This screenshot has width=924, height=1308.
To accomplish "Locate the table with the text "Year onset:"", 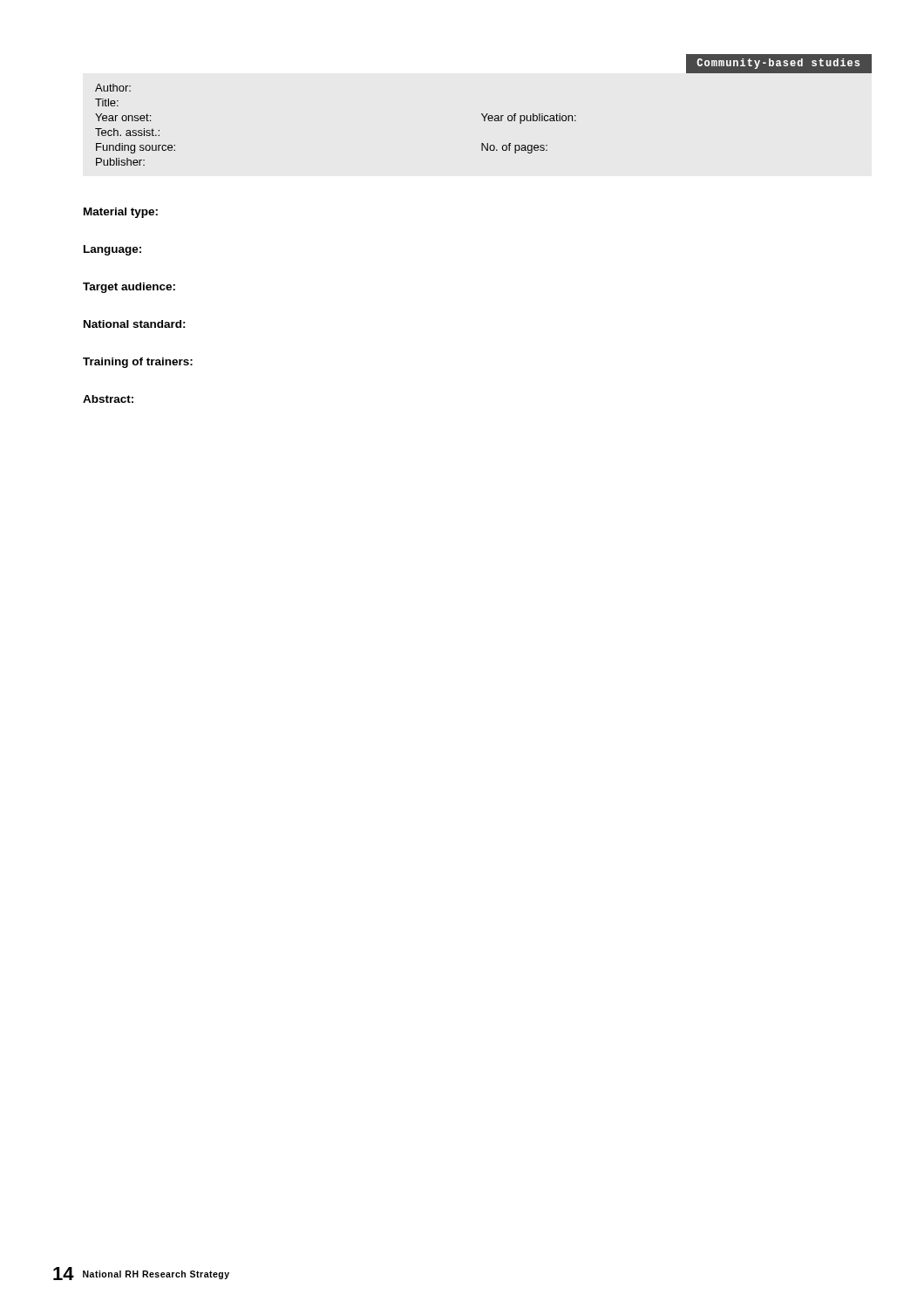I will [x=477, y=125].
